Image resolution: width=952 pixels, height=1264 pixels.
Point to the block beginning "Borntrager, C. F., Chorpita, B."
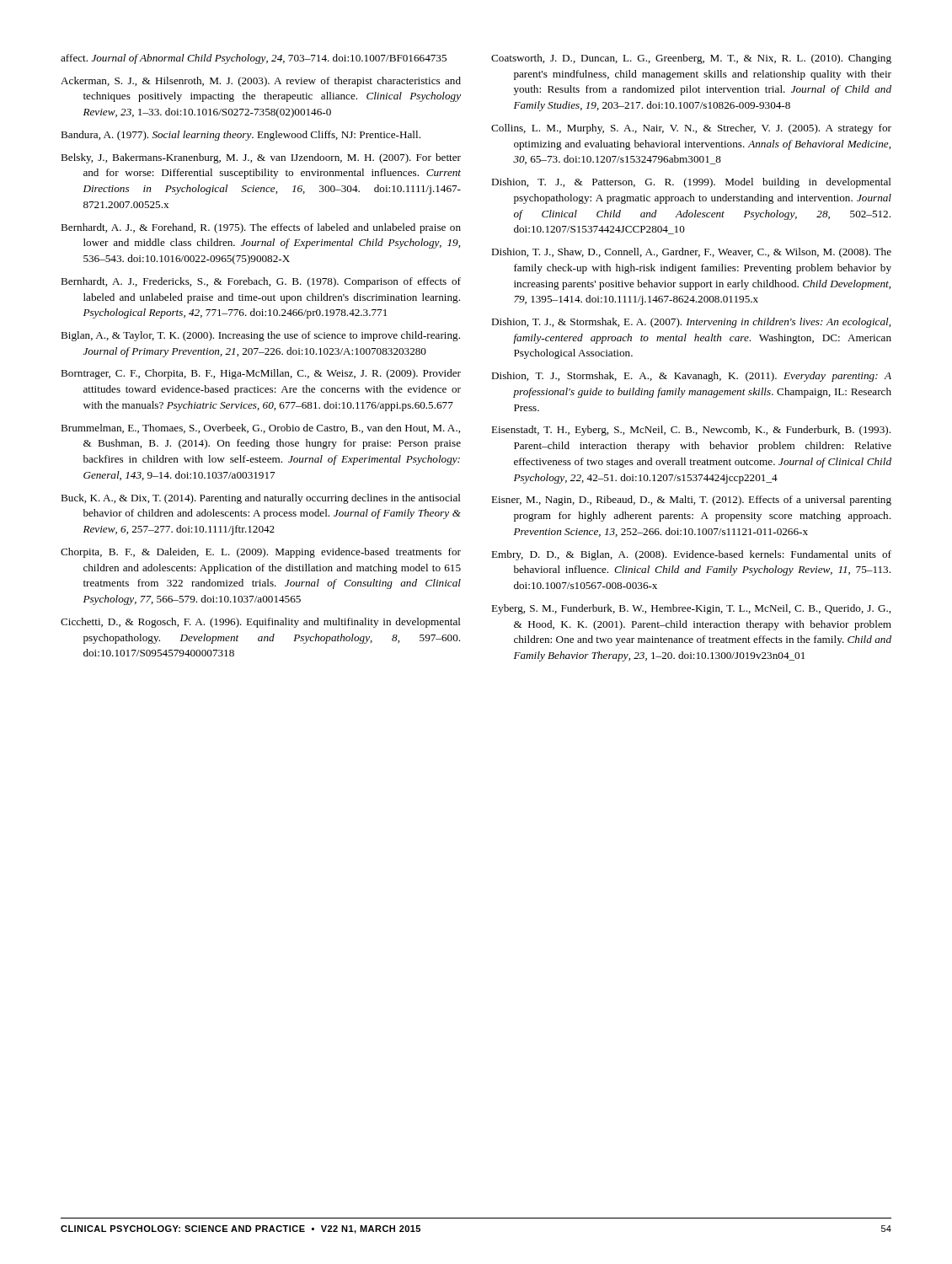(x=261, y=389)
